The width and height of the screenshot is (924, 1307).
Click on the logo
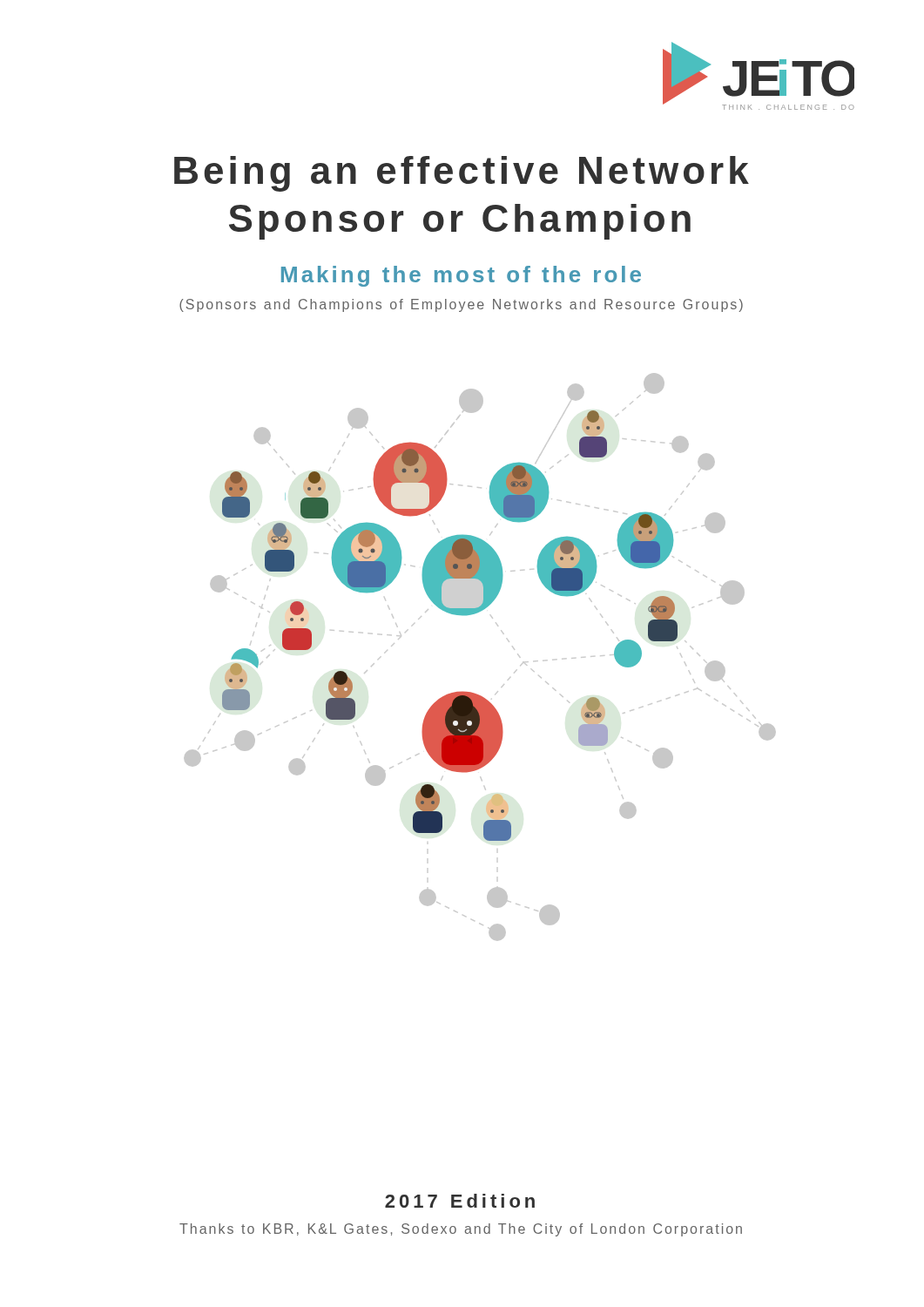pyautogui.click(x=759, y=77)
